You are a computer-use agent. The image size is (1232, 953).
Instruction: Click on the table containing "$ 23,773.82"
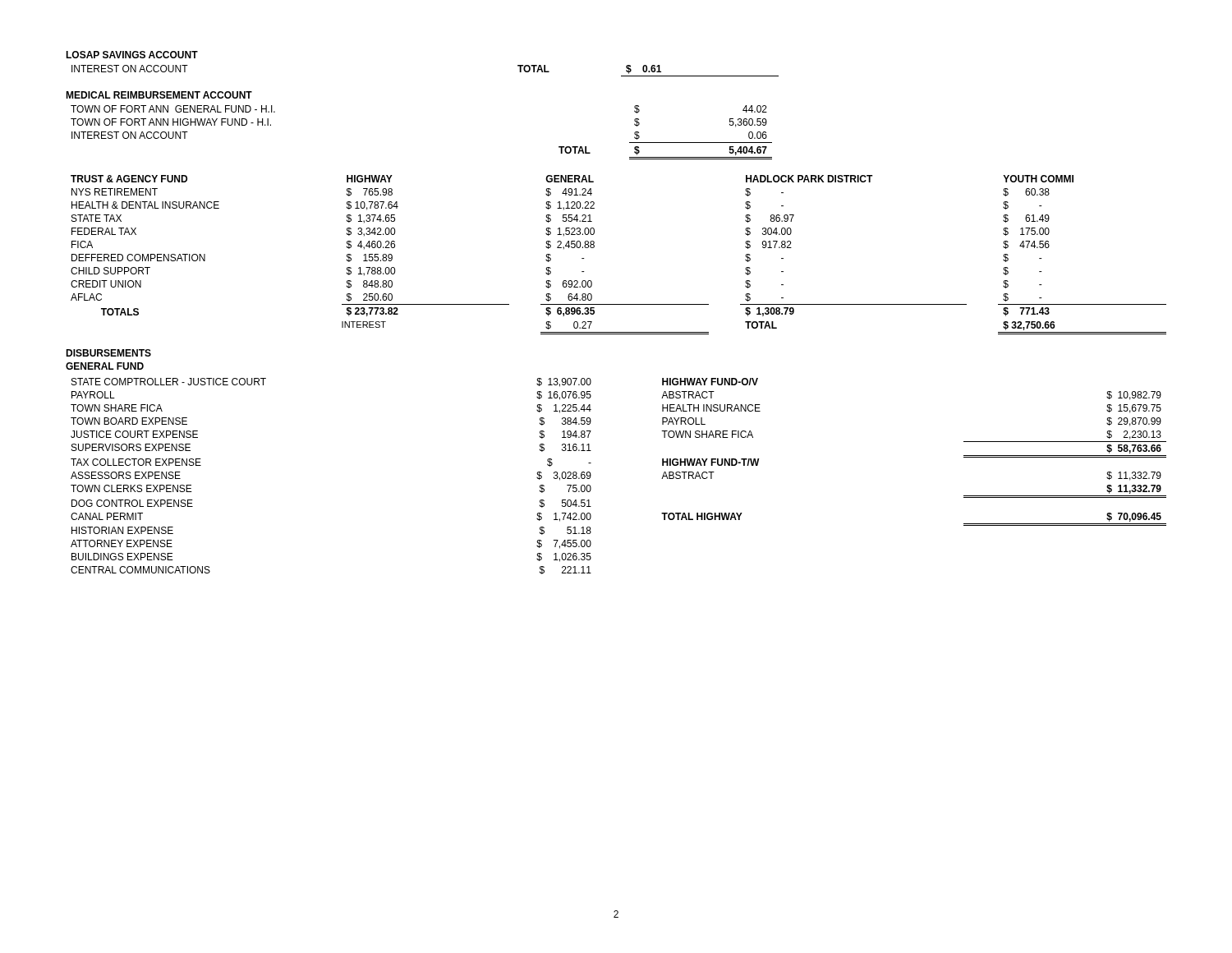click(x=616, y=253)
